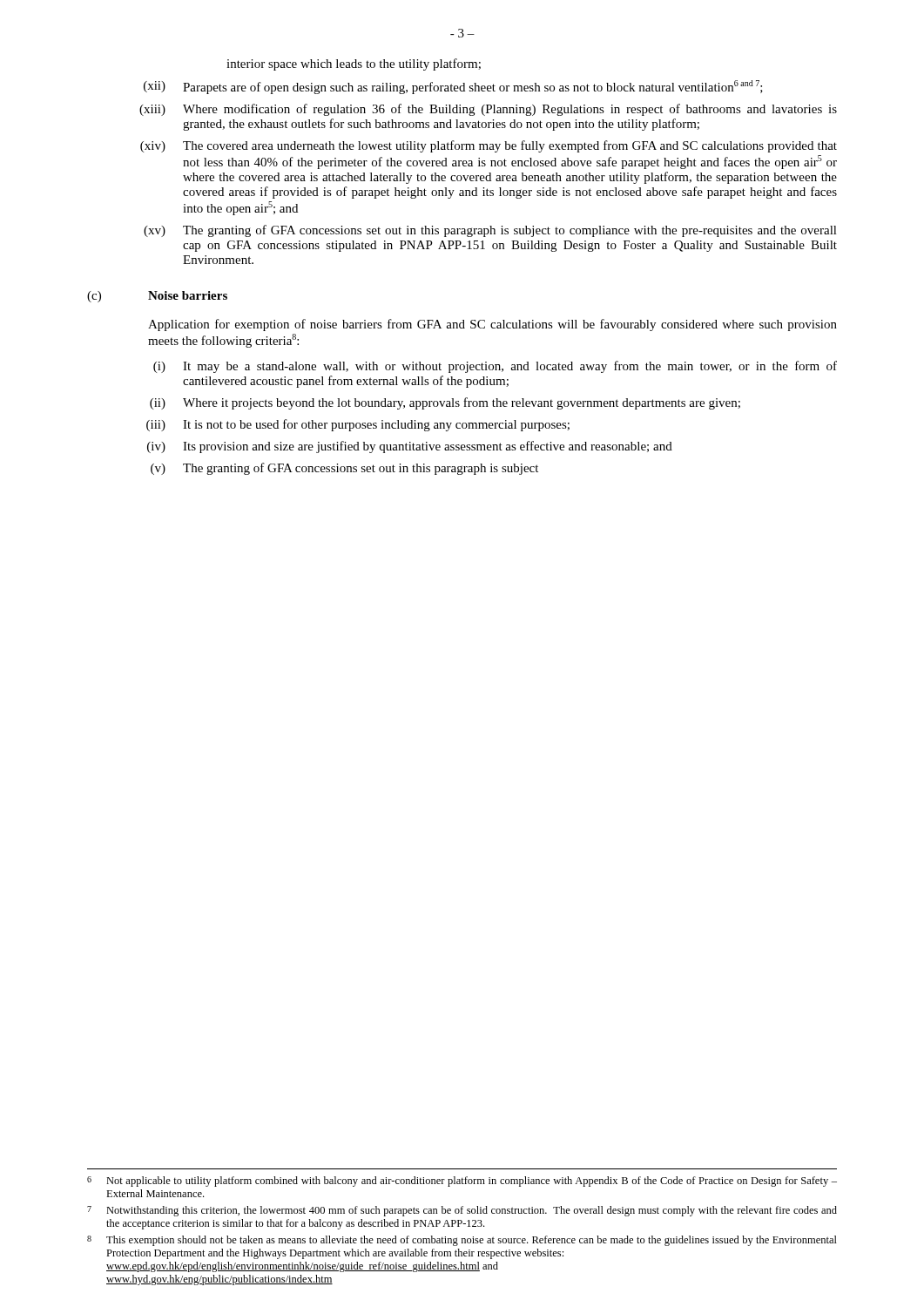Click on the block starting "(xiii) Where modification of regulation 36 of the"
This screenshot has width=924, height=1307.
(x=462, y=117)
